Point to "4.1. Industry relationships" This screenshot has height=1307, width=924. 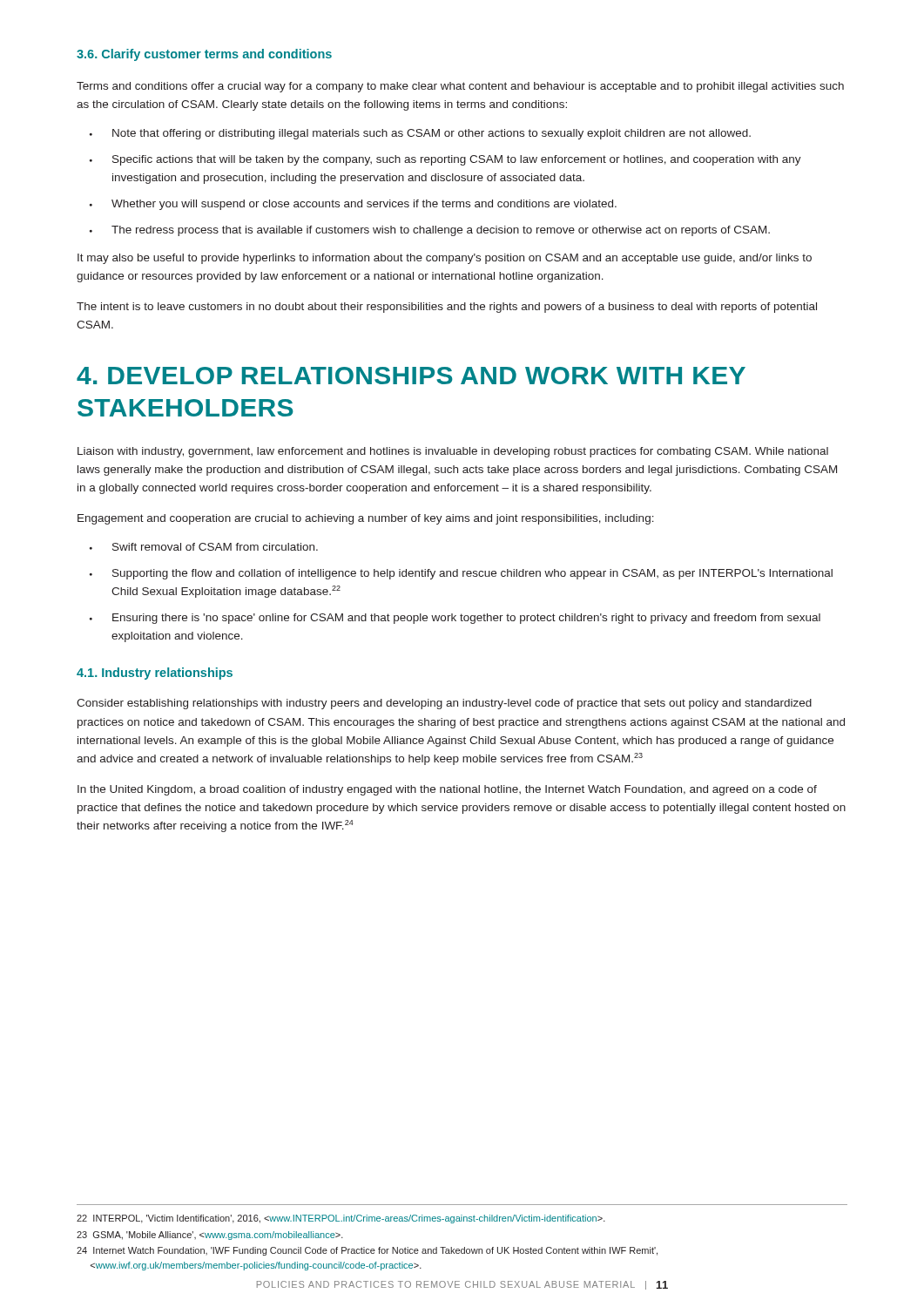point(155,673)
